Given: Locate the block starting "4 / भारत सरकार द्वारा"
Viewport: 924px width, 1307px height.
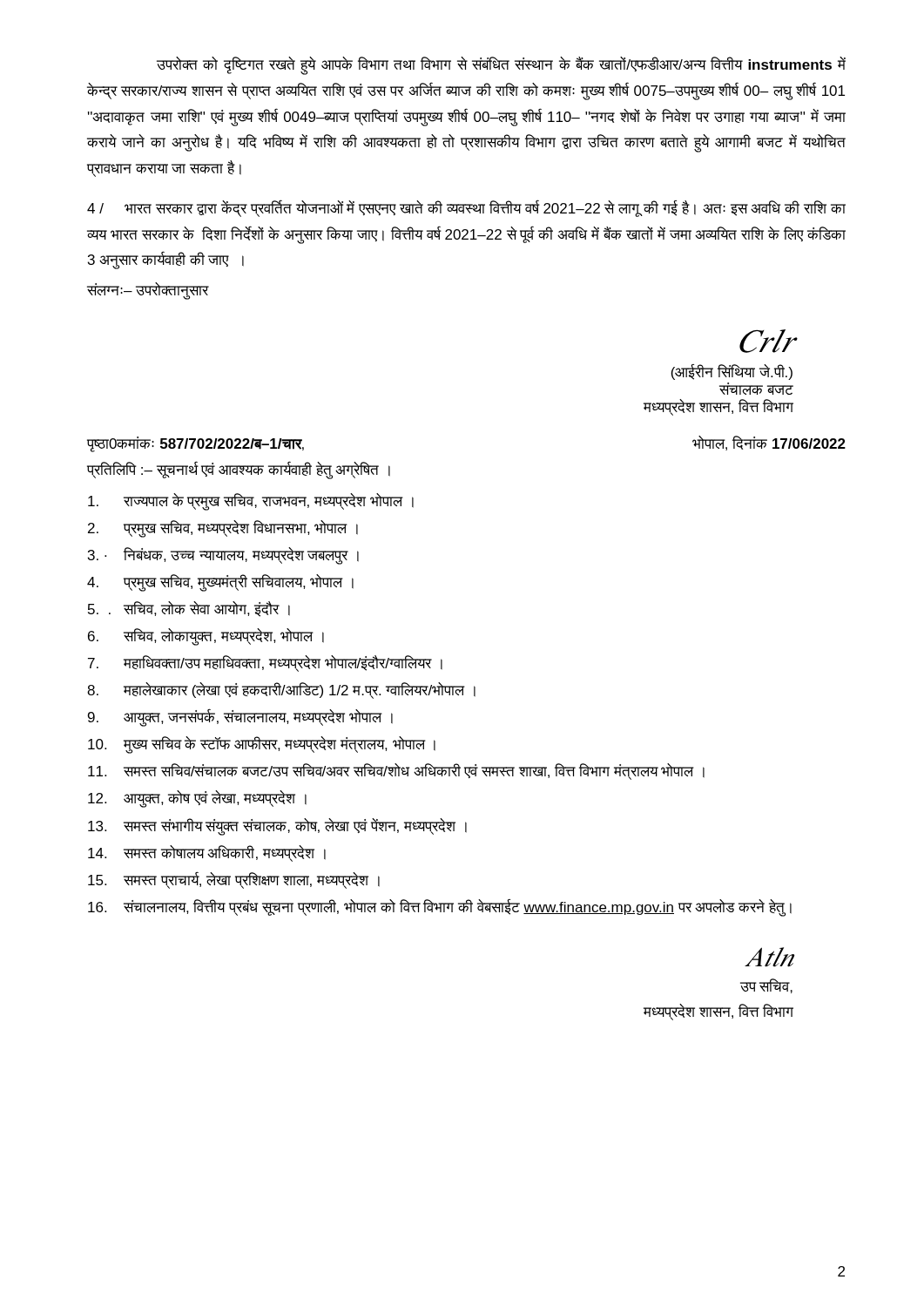Looking at the screenshot, I should pyautogui.click(x=466, y=250).
